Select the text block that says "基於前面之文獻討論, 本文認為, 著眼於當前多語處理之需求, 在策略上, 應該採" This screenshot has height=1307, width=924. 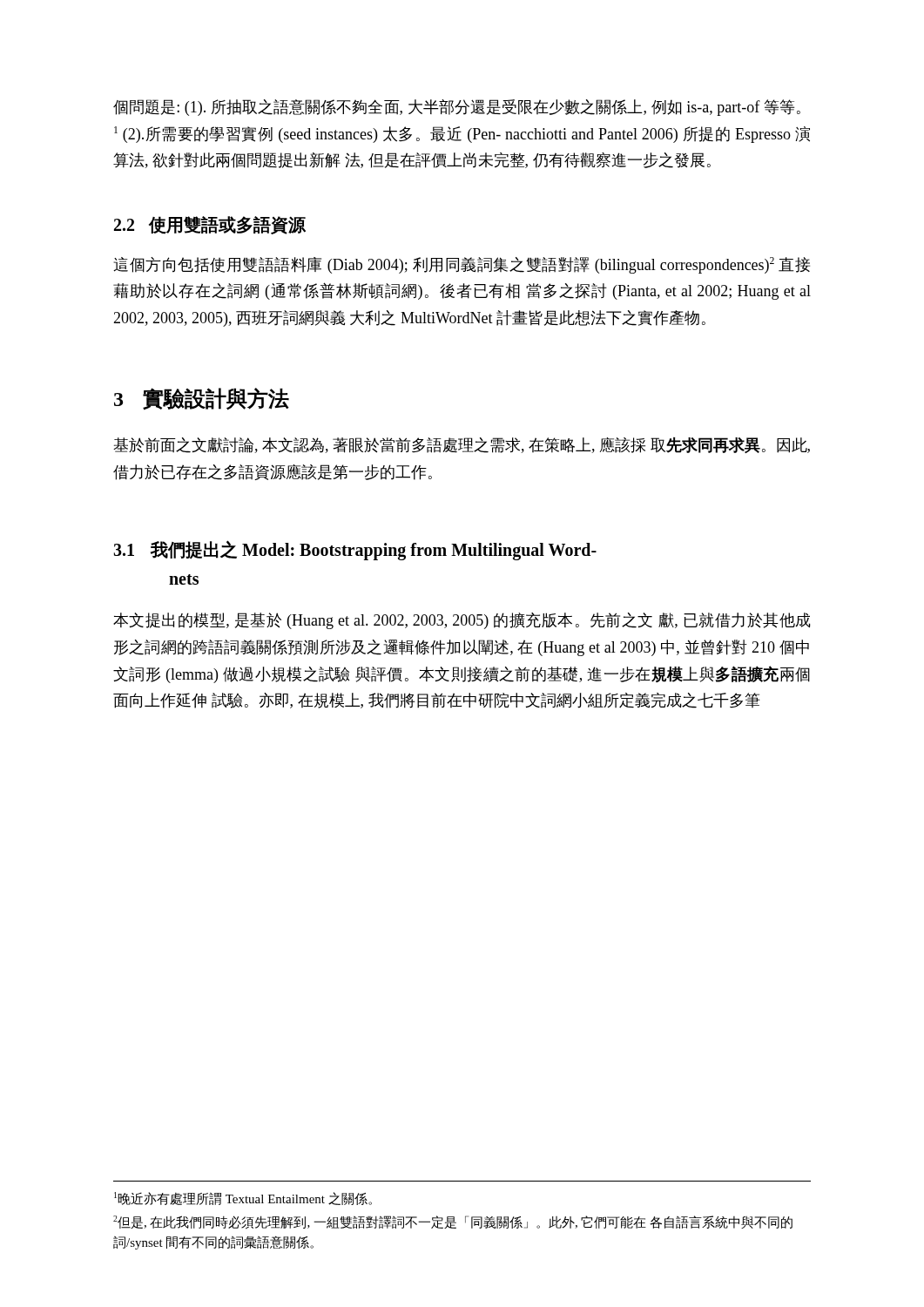(x=462, y=459)
